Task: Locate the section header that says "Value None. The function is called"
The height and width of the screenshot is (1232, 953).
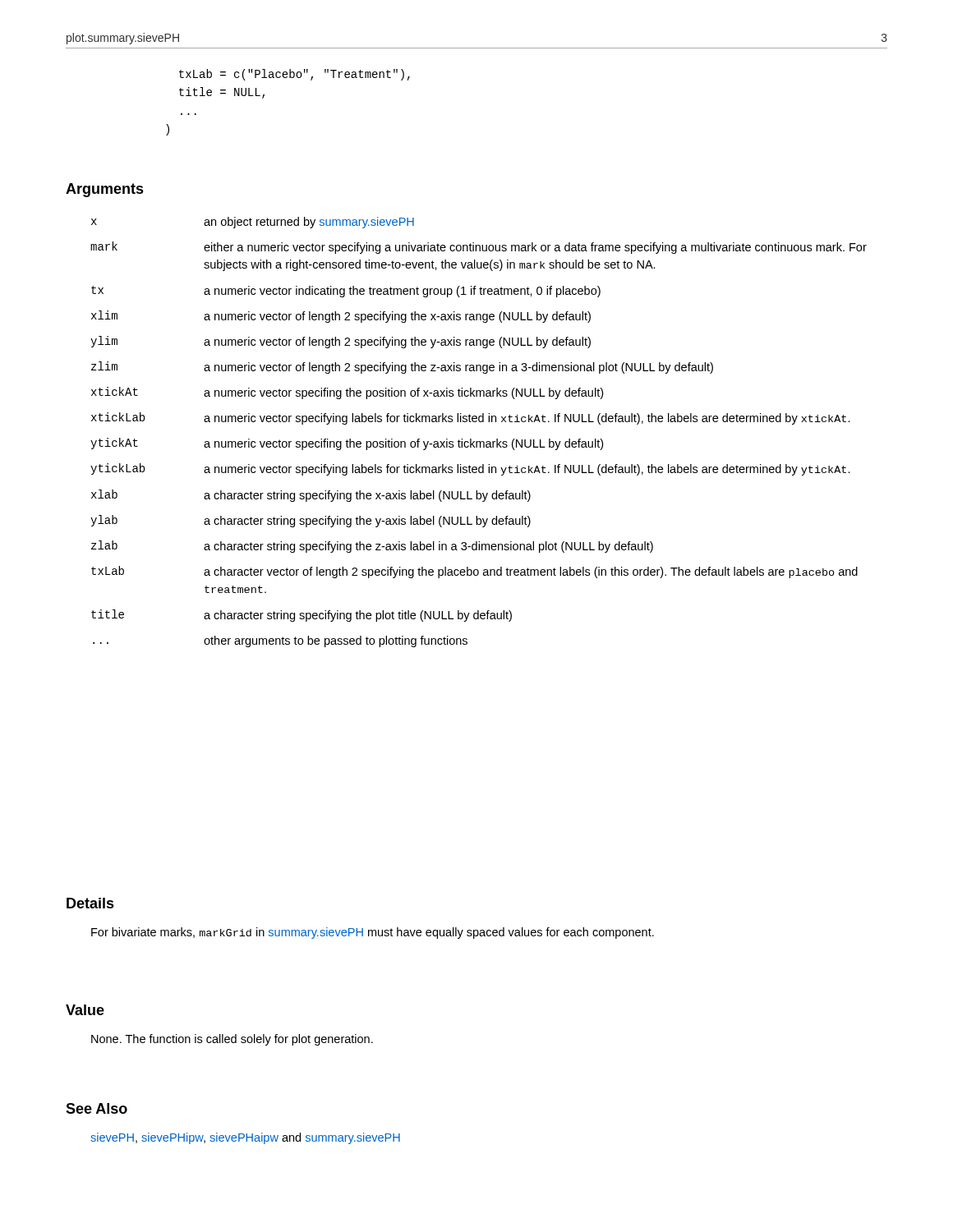Action: coord(85,1010)
